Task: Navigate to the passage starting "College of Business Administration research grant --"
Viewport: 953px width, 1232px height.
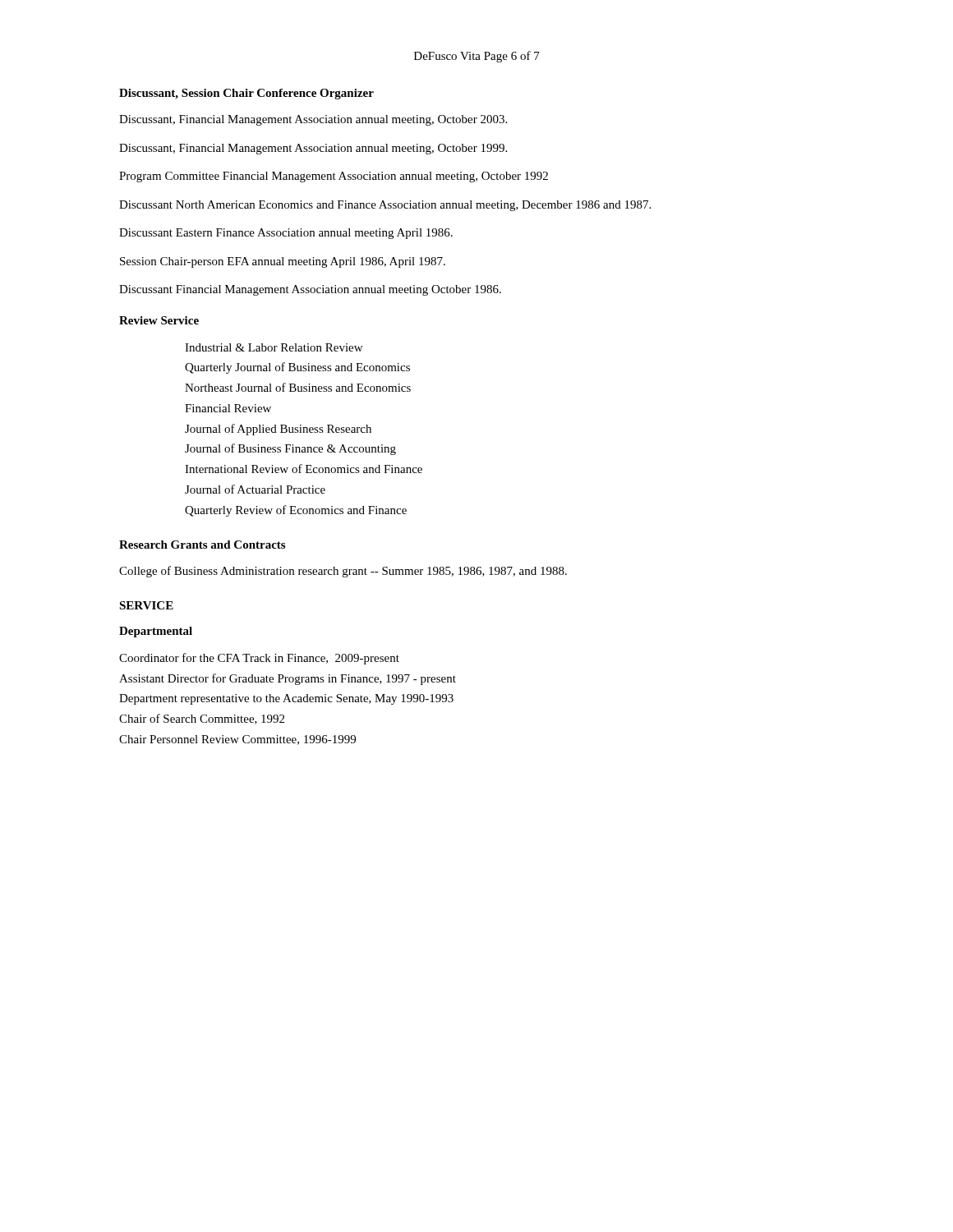Action: click(x=343, y=571)
